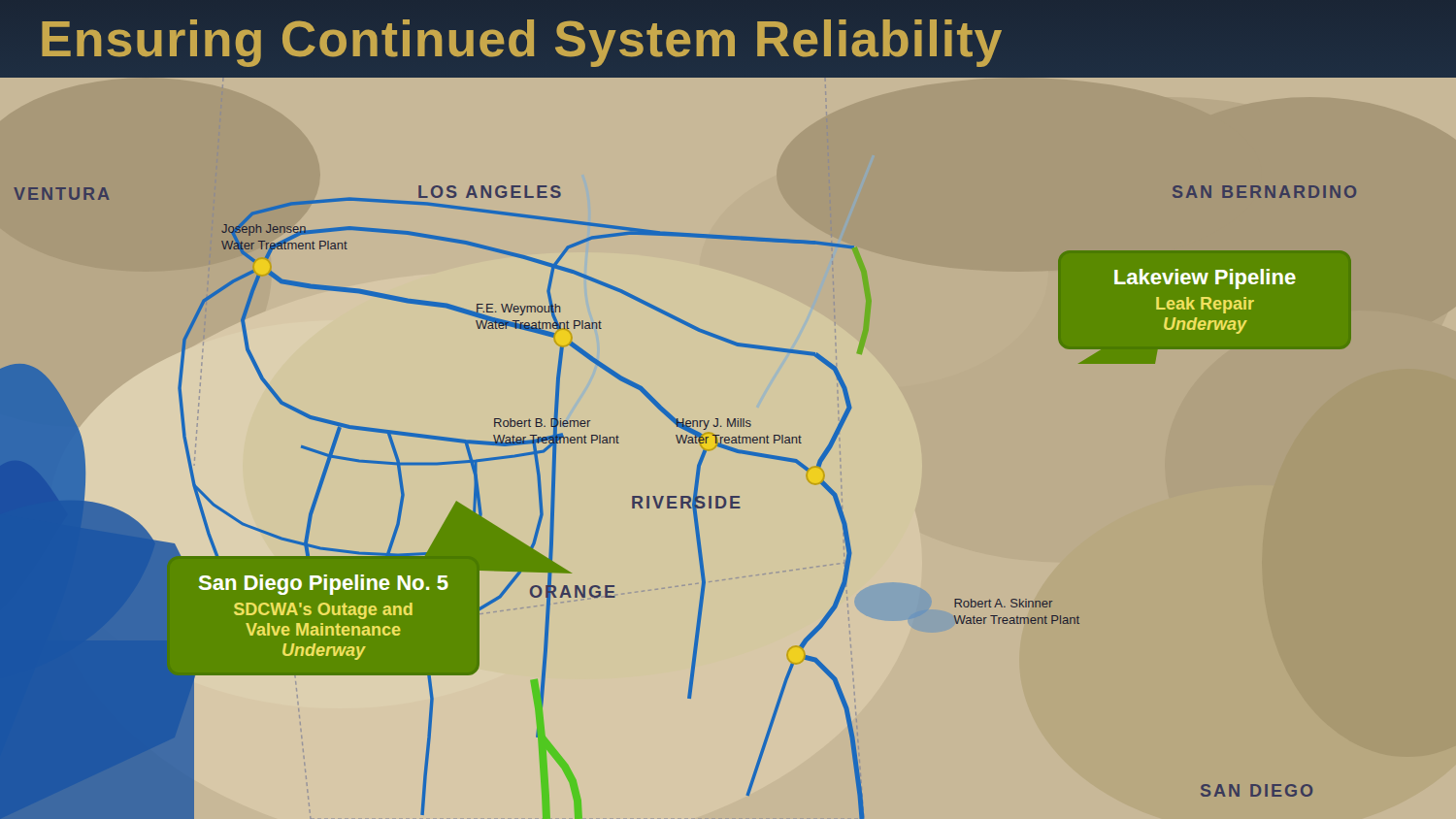Point to the block beginning "Lakeview Pipeline Leak Repair"
This screenshot has height=819, width=1456.
(x=1205, y=300)
